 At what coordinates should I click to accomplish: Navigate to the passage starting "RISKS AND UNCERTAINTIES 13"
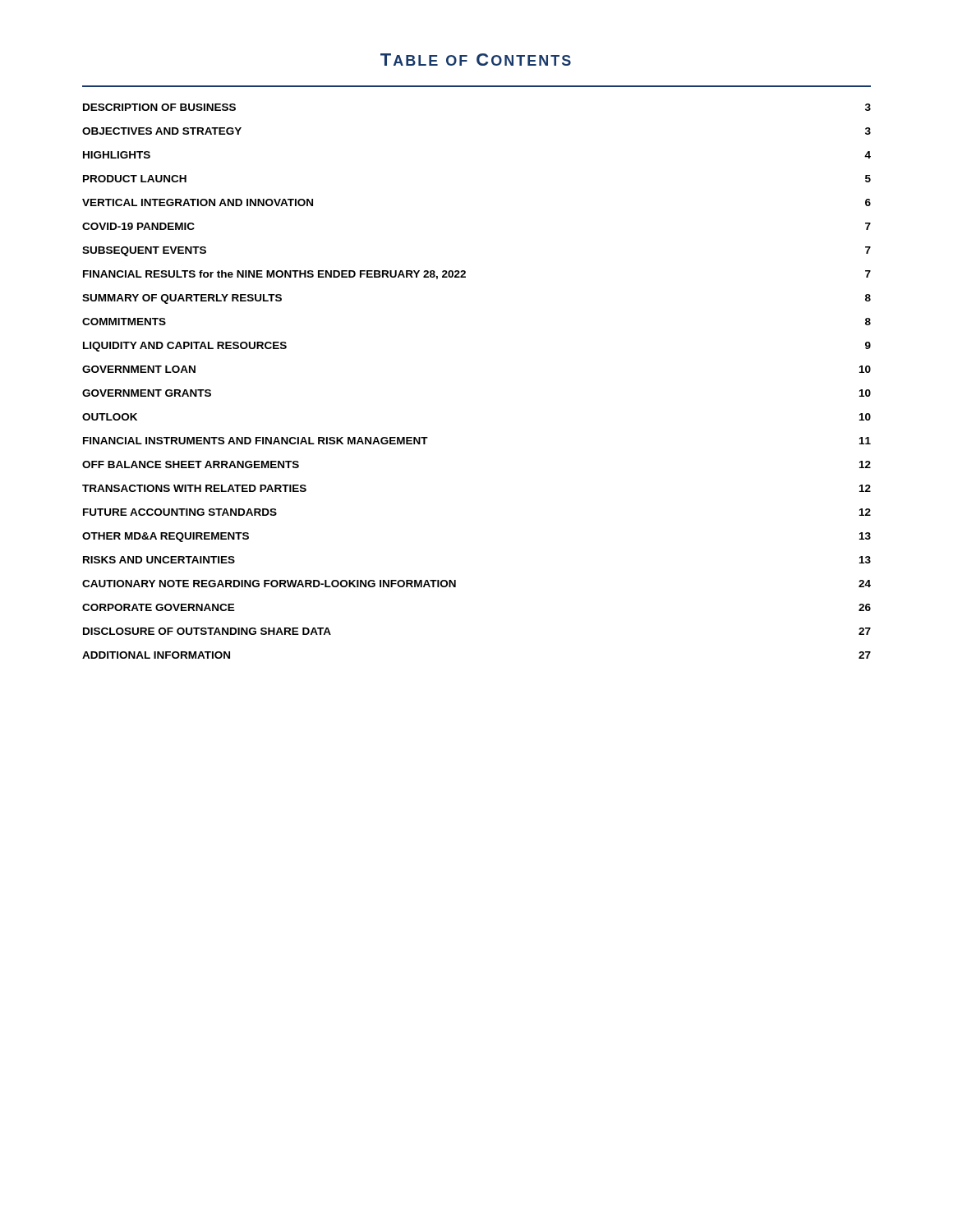[157, 560]
